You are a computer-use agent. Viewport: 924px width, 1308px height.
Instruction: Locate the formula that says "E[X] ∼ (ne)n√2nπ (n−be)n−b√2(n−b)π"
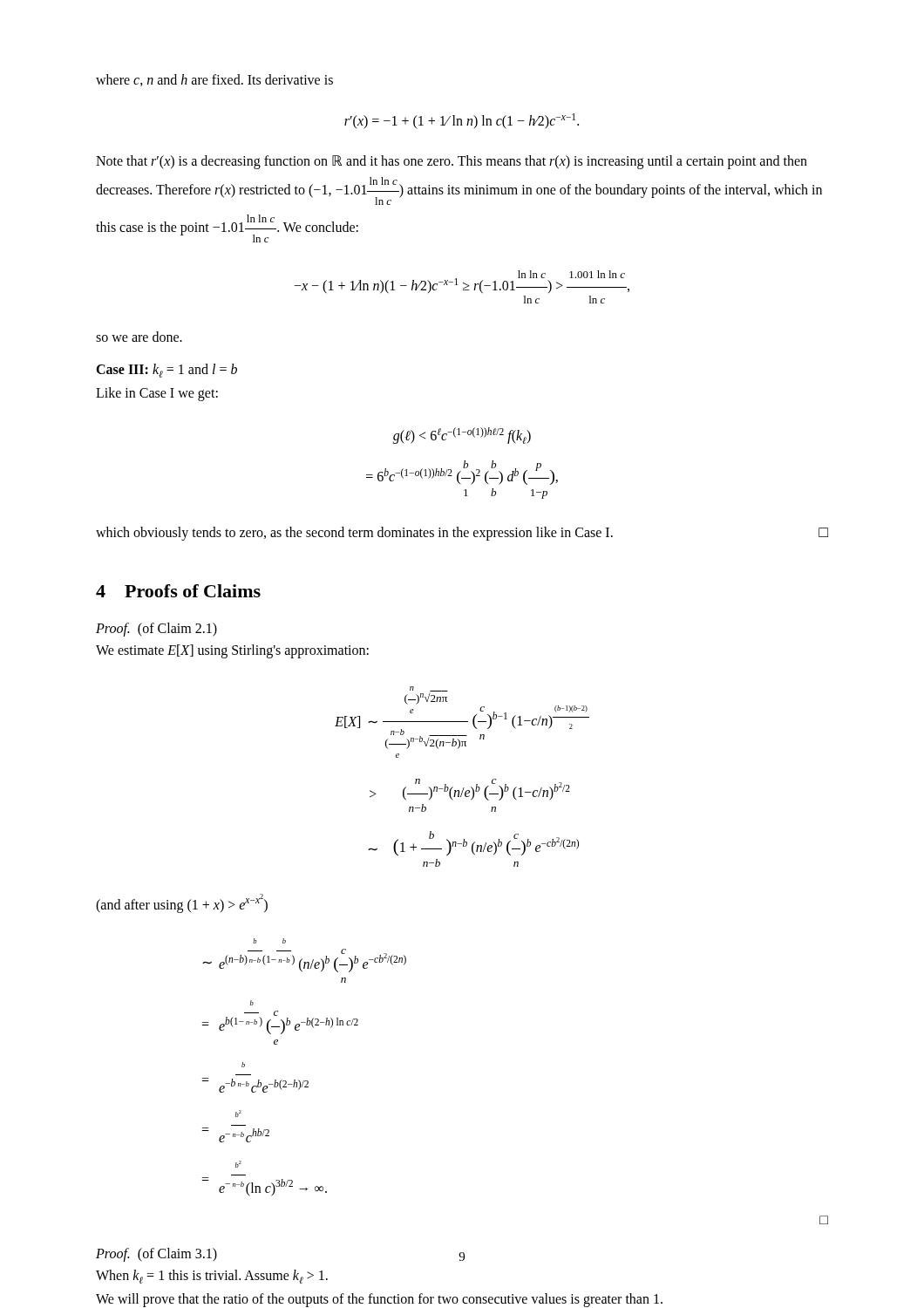click(x=462, y=777)
